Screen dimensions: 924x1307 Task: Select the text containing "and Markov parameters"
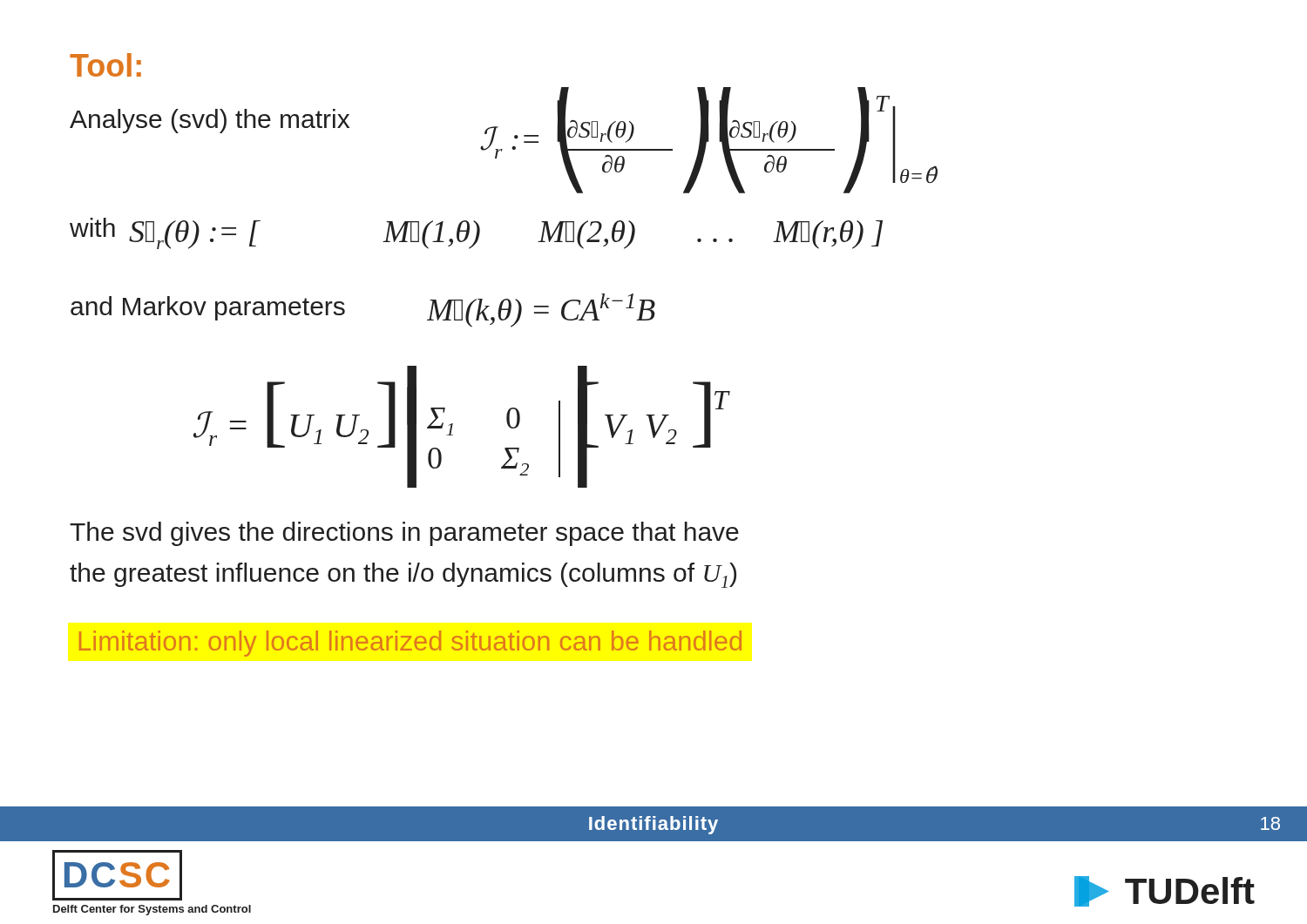pyautogui.click(x=208, y=306)
